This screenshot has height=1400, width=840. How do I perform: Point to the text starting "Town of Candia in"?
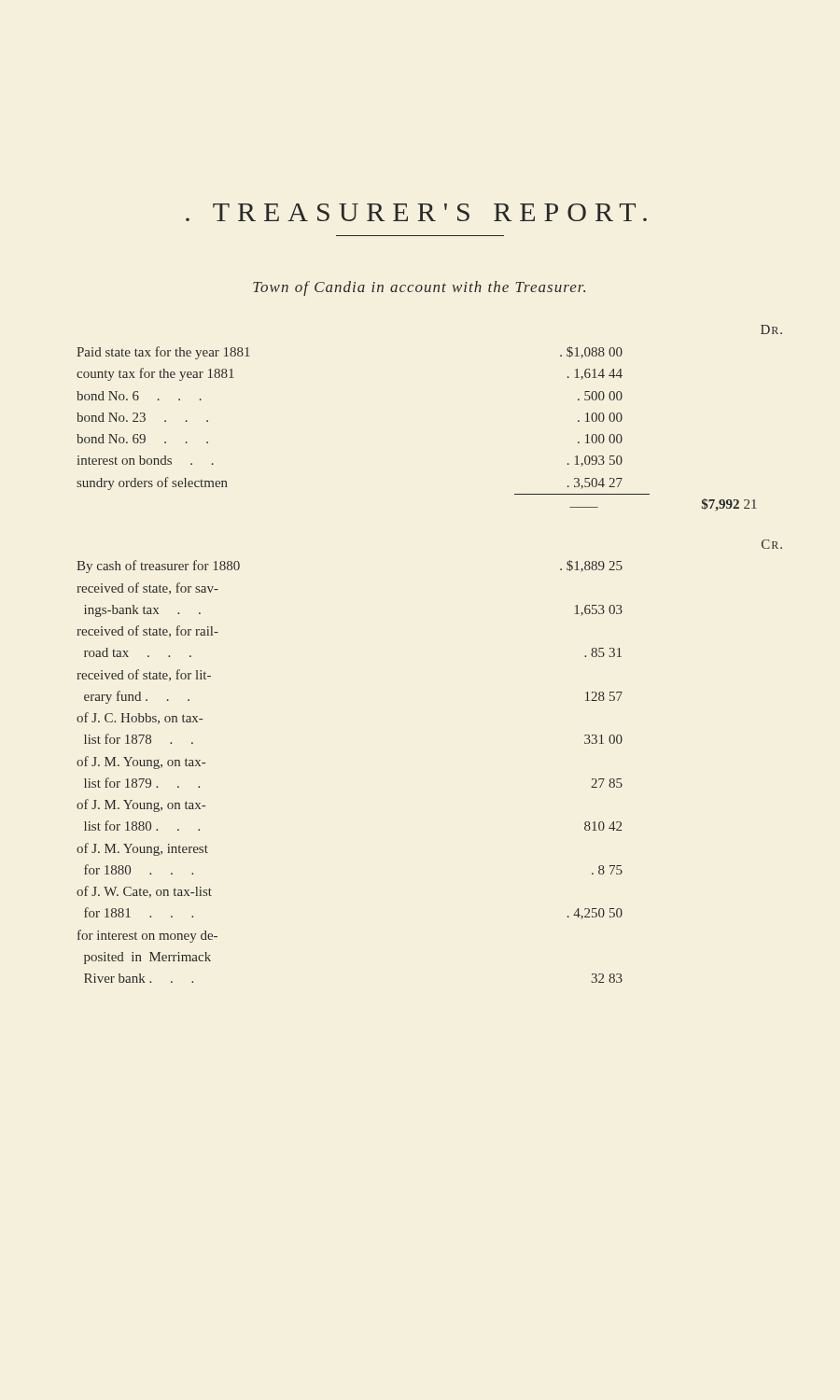click(420, 287)
